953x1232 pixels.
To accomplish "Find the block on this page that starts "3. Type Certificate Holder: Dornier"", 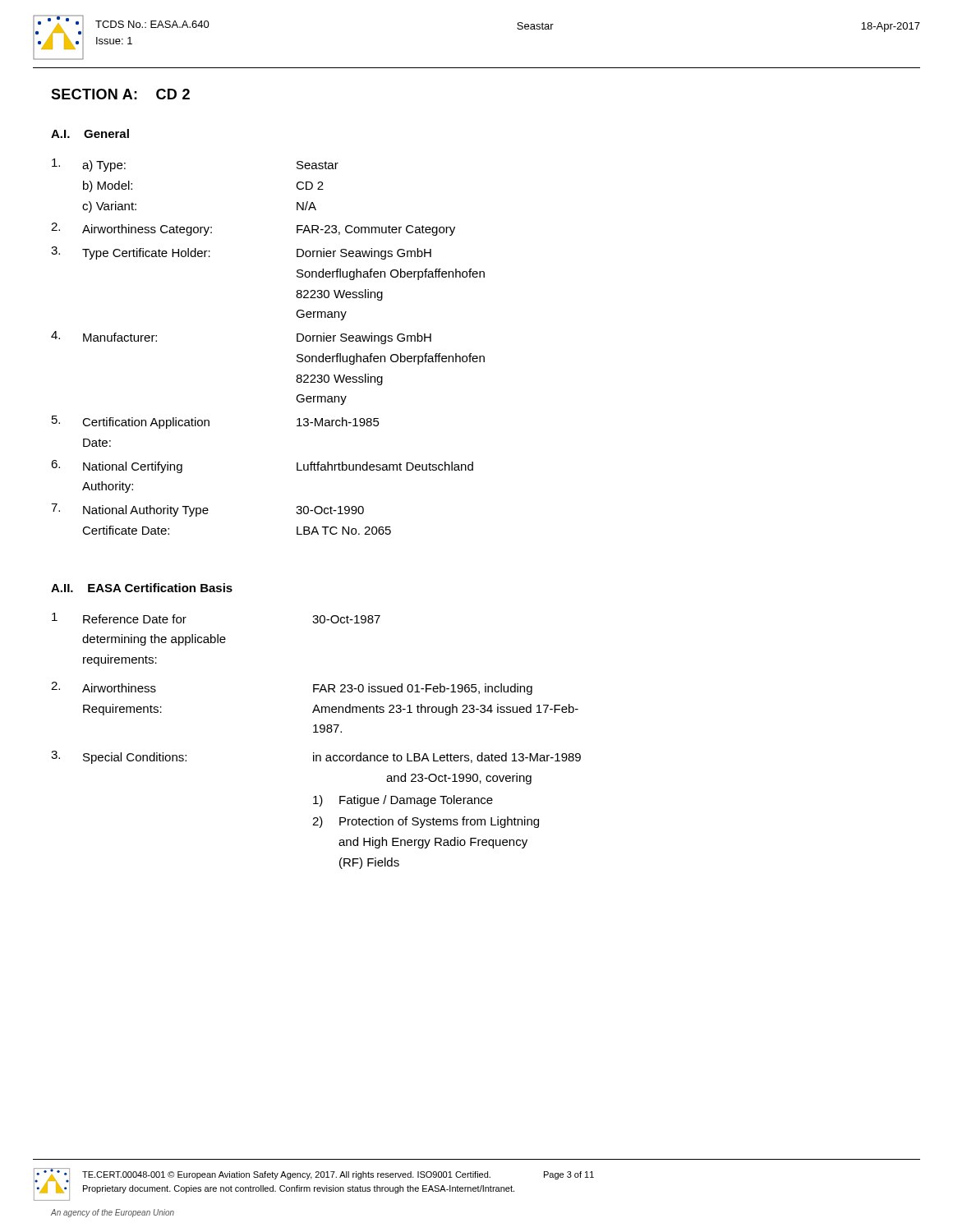I will tap(147, 252).
